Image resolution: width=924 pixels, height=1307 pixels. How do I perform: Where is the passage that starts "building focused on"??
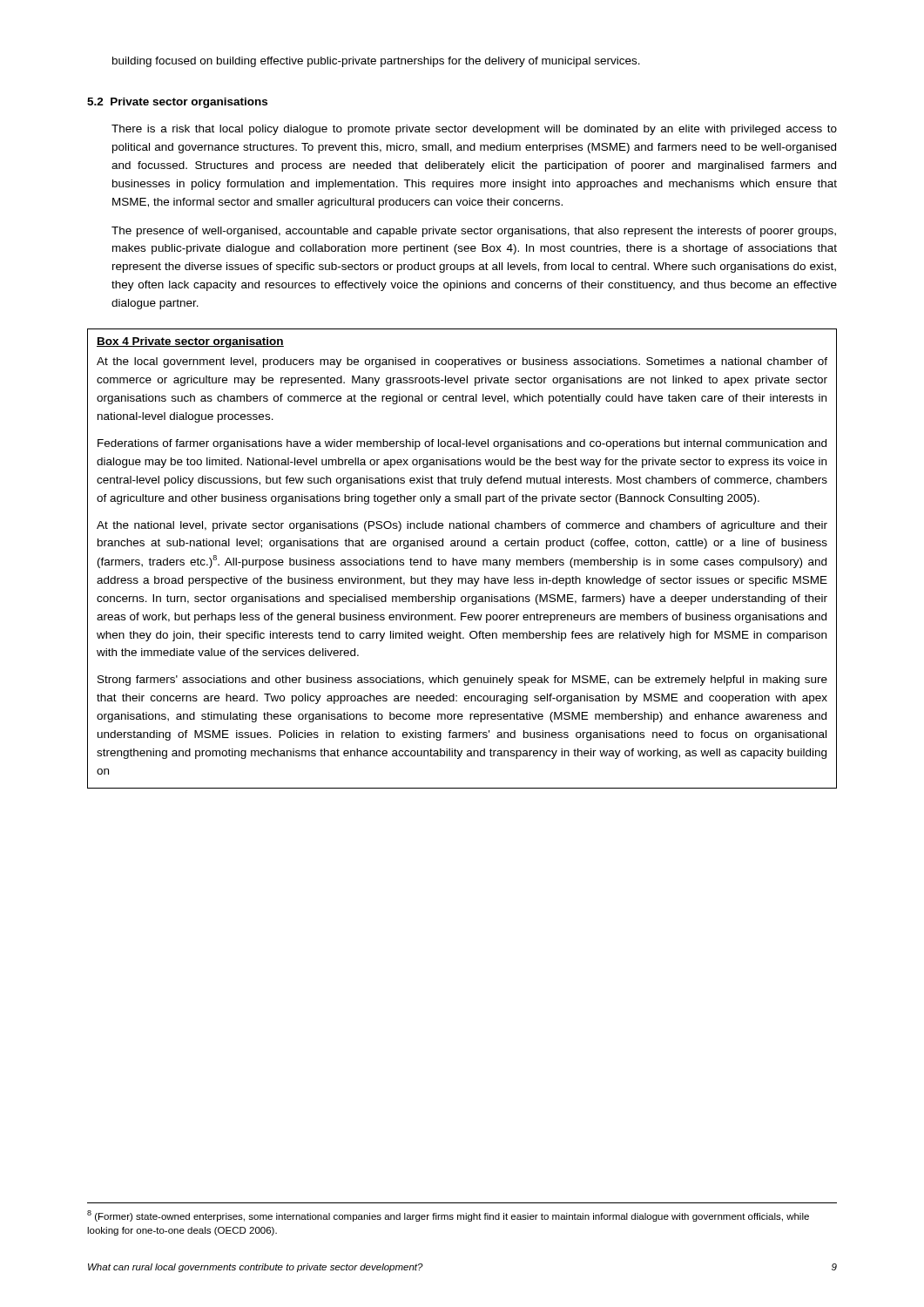(x=474, y=61)
